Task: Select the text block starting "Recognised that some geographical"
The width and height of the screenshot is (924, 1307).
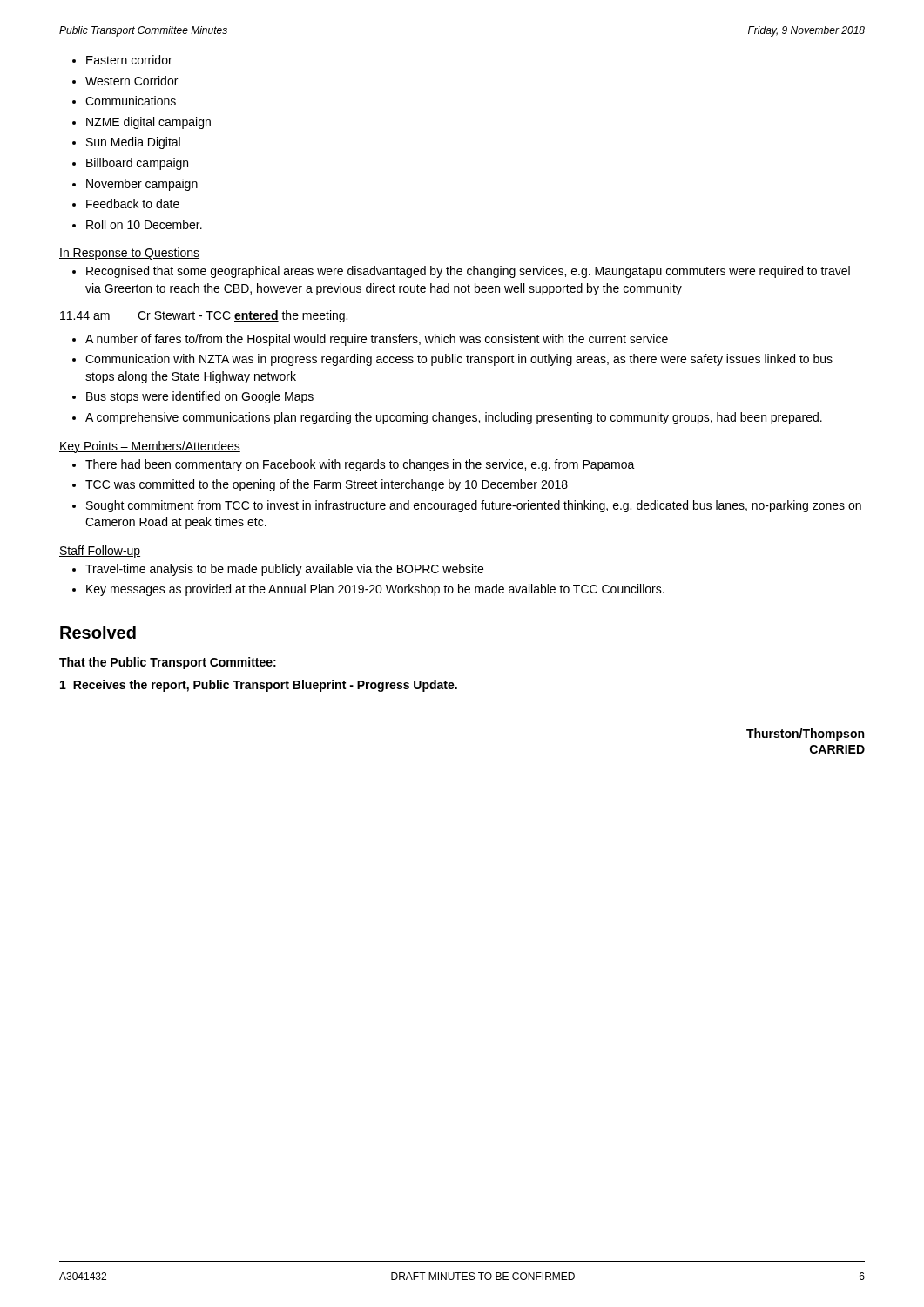Action: (462, 281)
